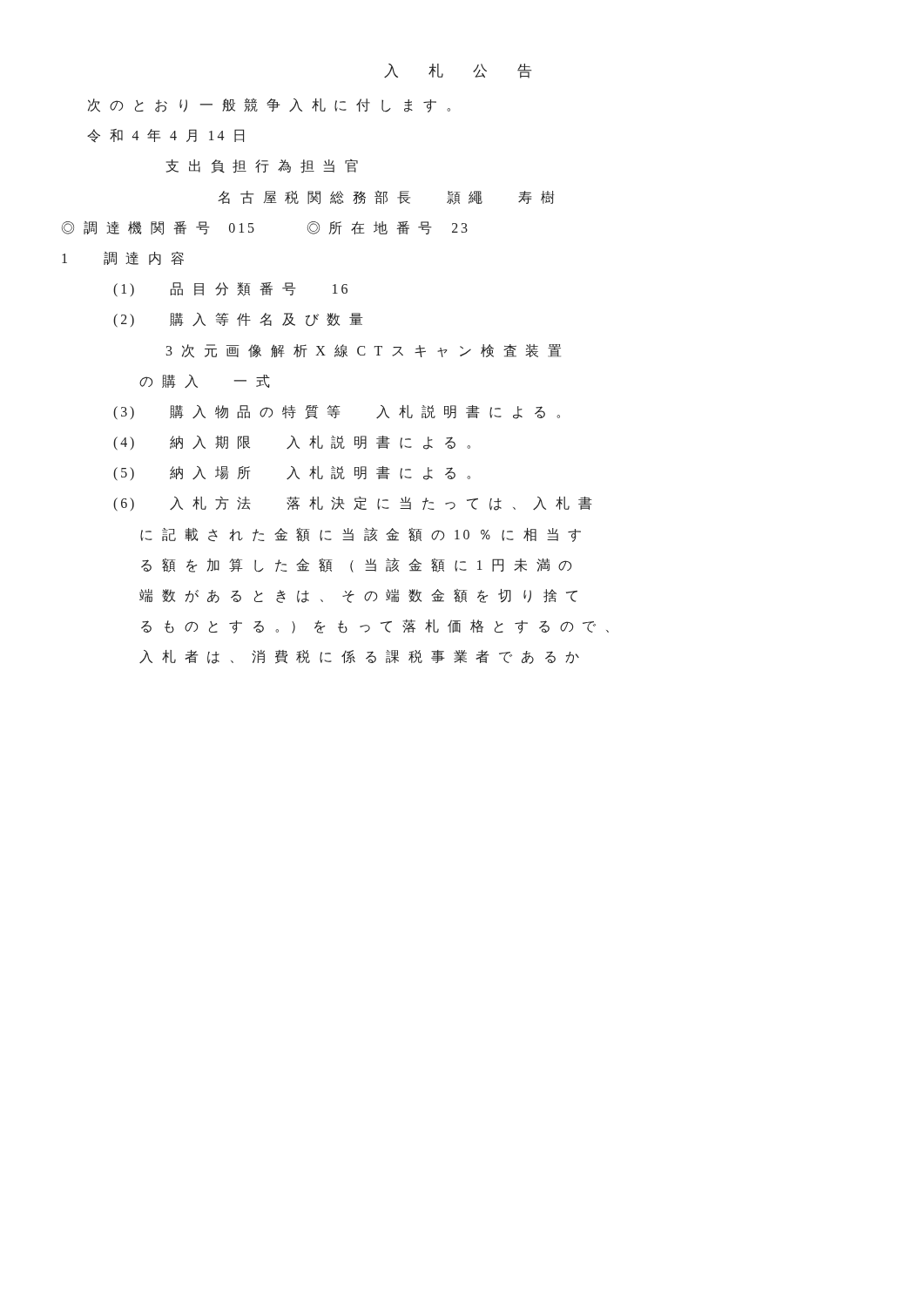Screen dimensions: 1307x924
Task: Click on the text block starting "る も の と す る"
Action: 380,626
